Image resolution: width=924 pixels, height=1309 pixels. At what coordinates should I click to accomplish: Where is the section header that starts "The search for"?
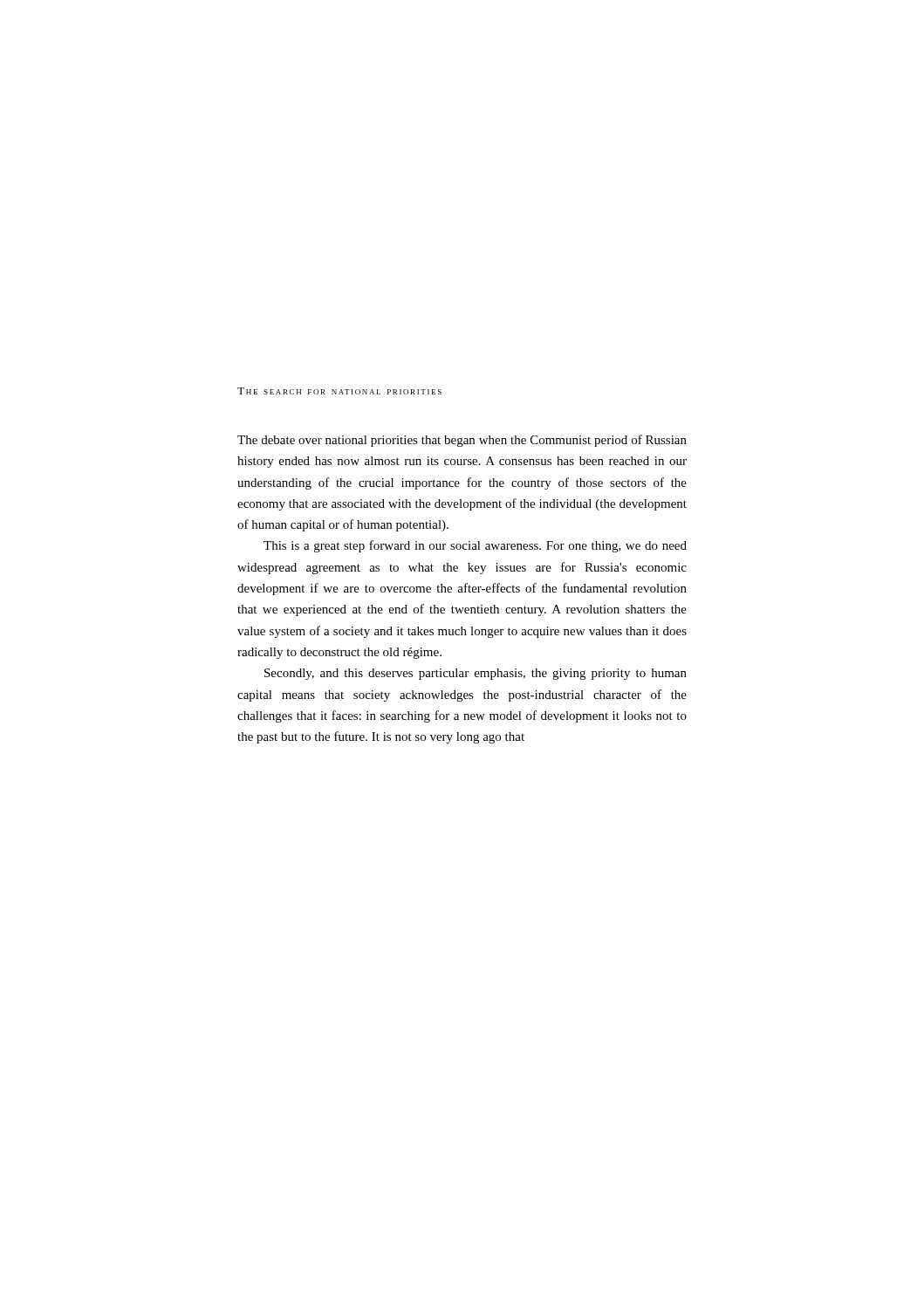(340, 390)
